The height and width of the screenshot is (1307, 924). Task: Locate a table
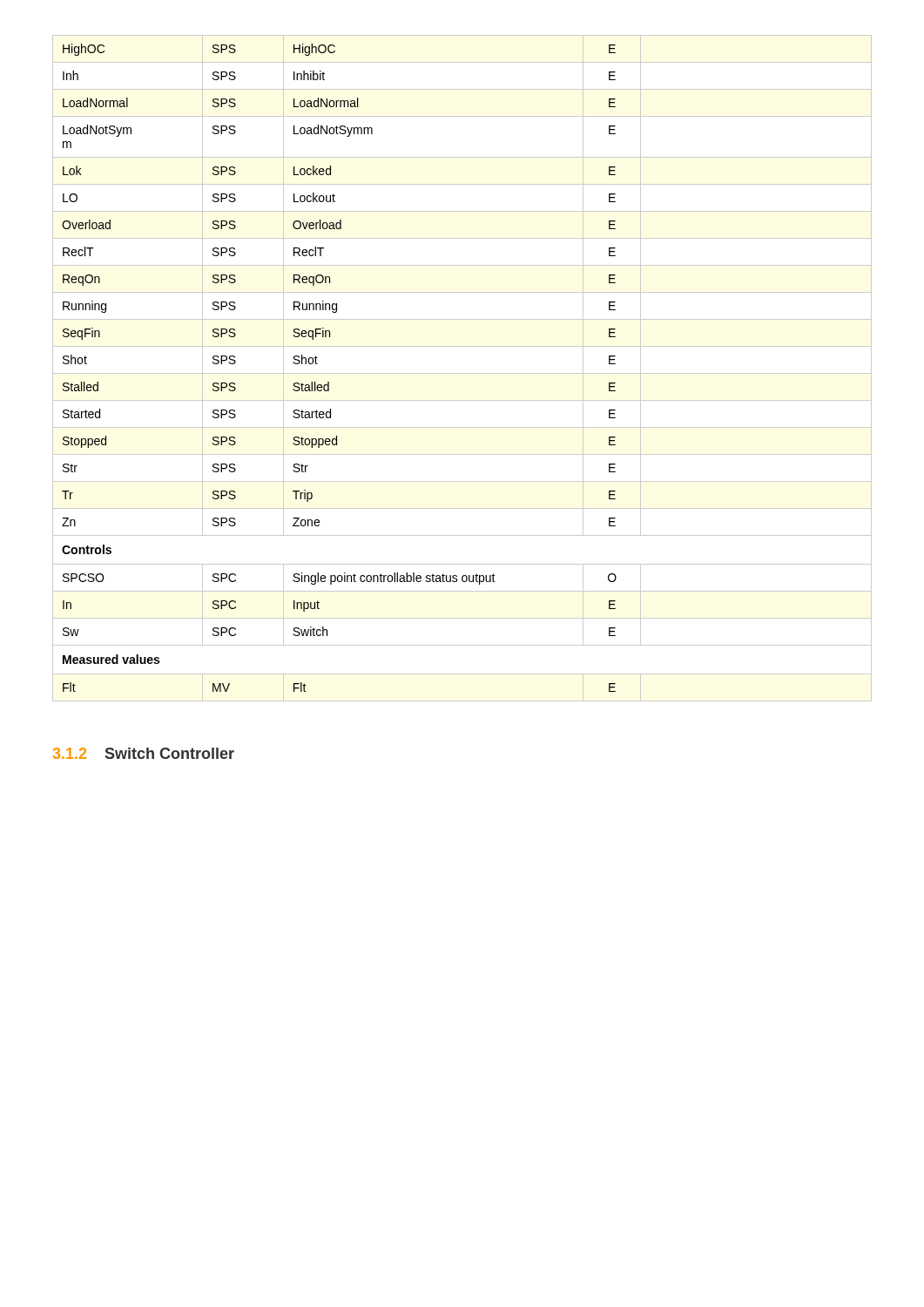462,368
